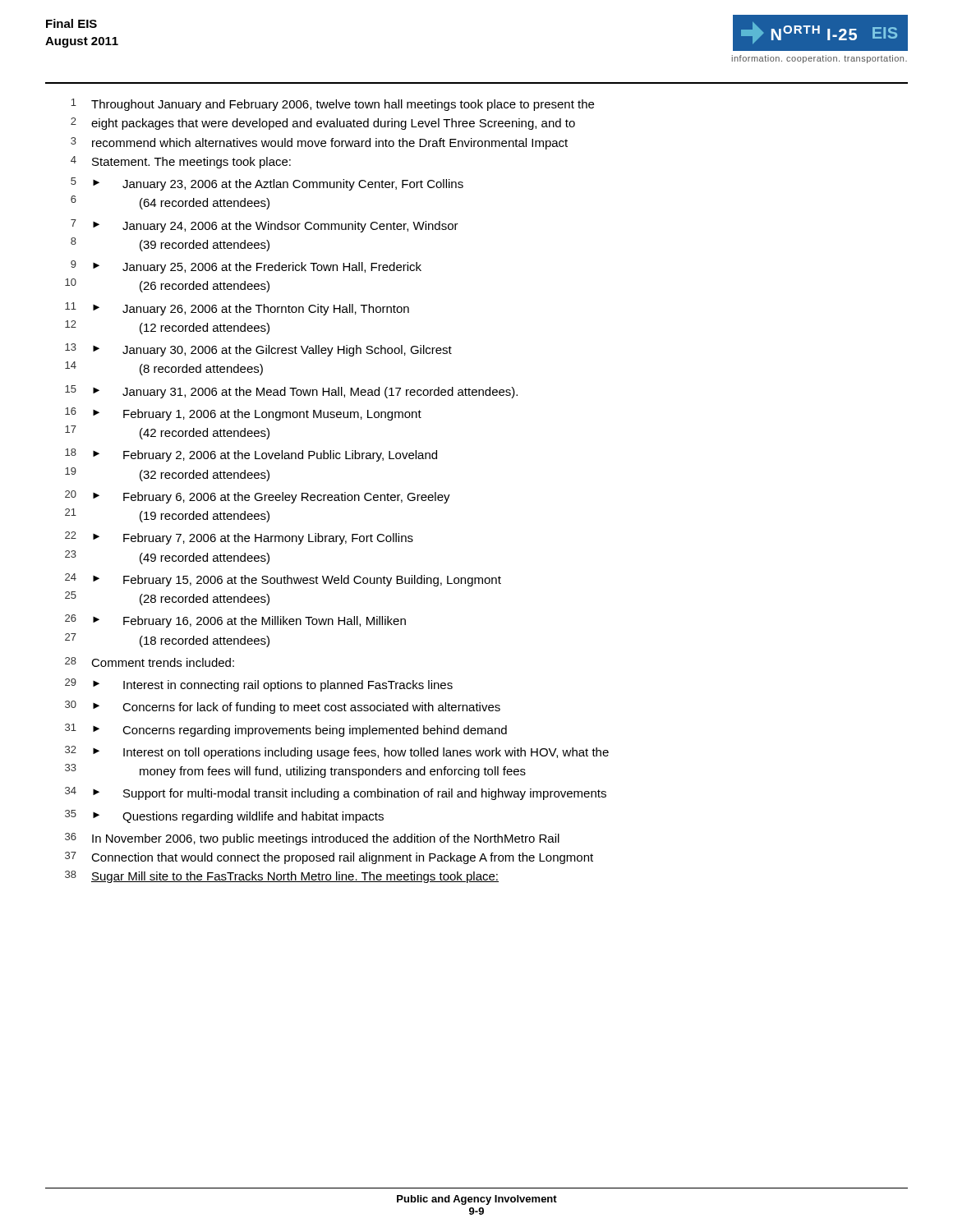Viewport: 953px width, 1232px height.
Task: Point to the region starting "18 ► February"
Action: [251, 455]
